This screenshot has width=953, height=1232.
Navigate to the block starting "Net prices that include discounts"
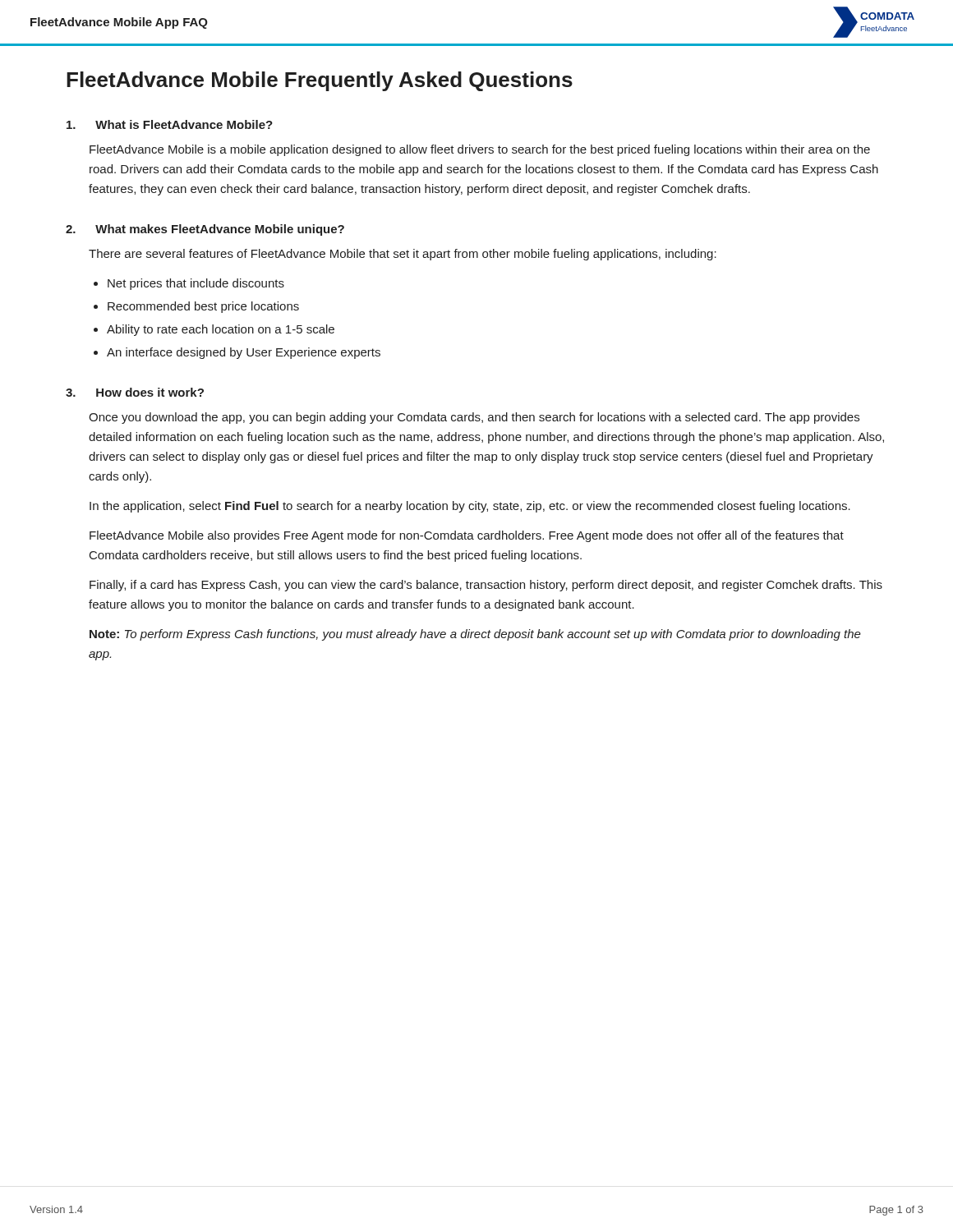tap(196, 283)
